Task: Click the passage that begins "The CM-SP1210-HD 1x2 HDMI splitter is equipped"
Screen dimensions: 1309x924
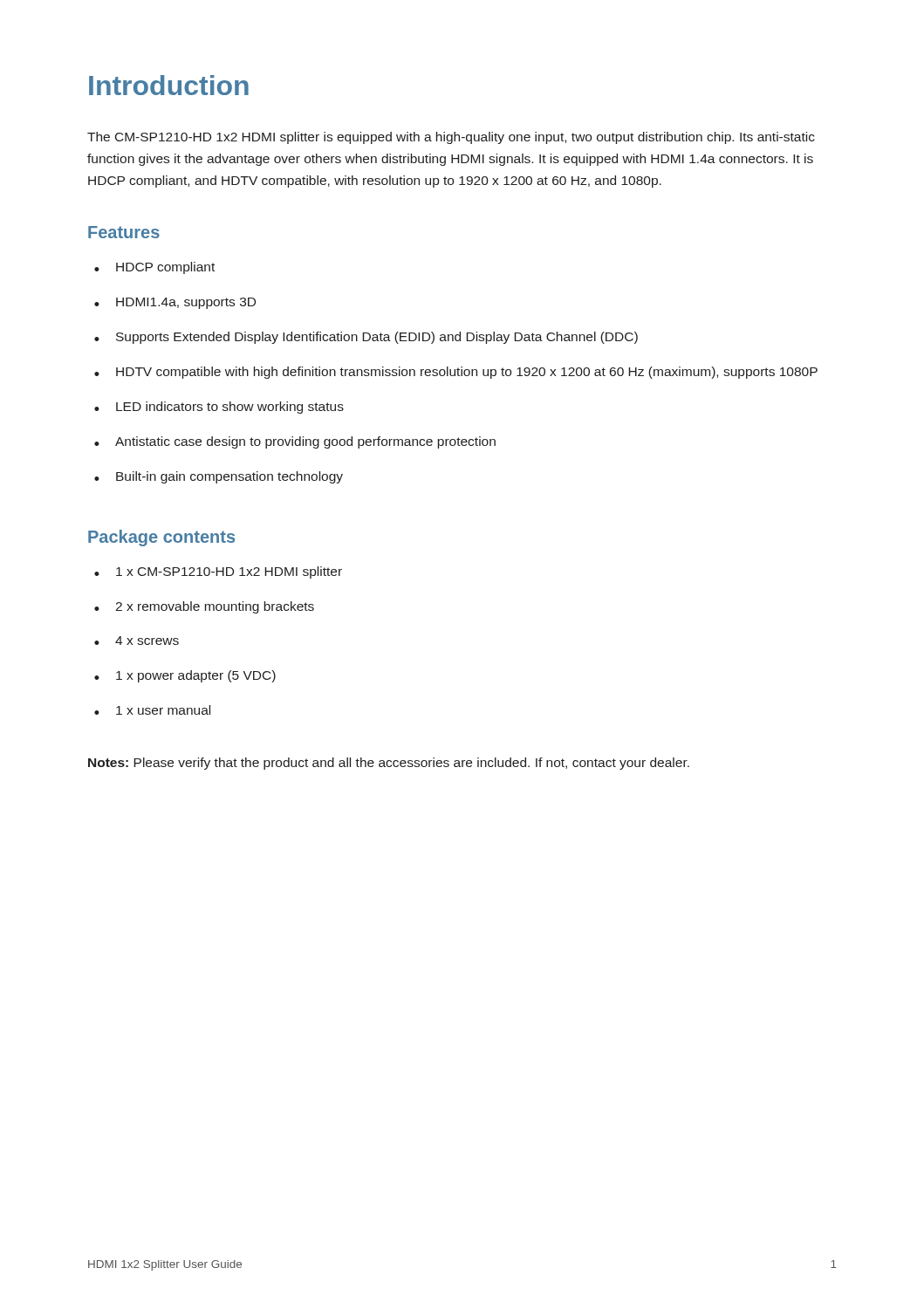Action: [462, 159]
